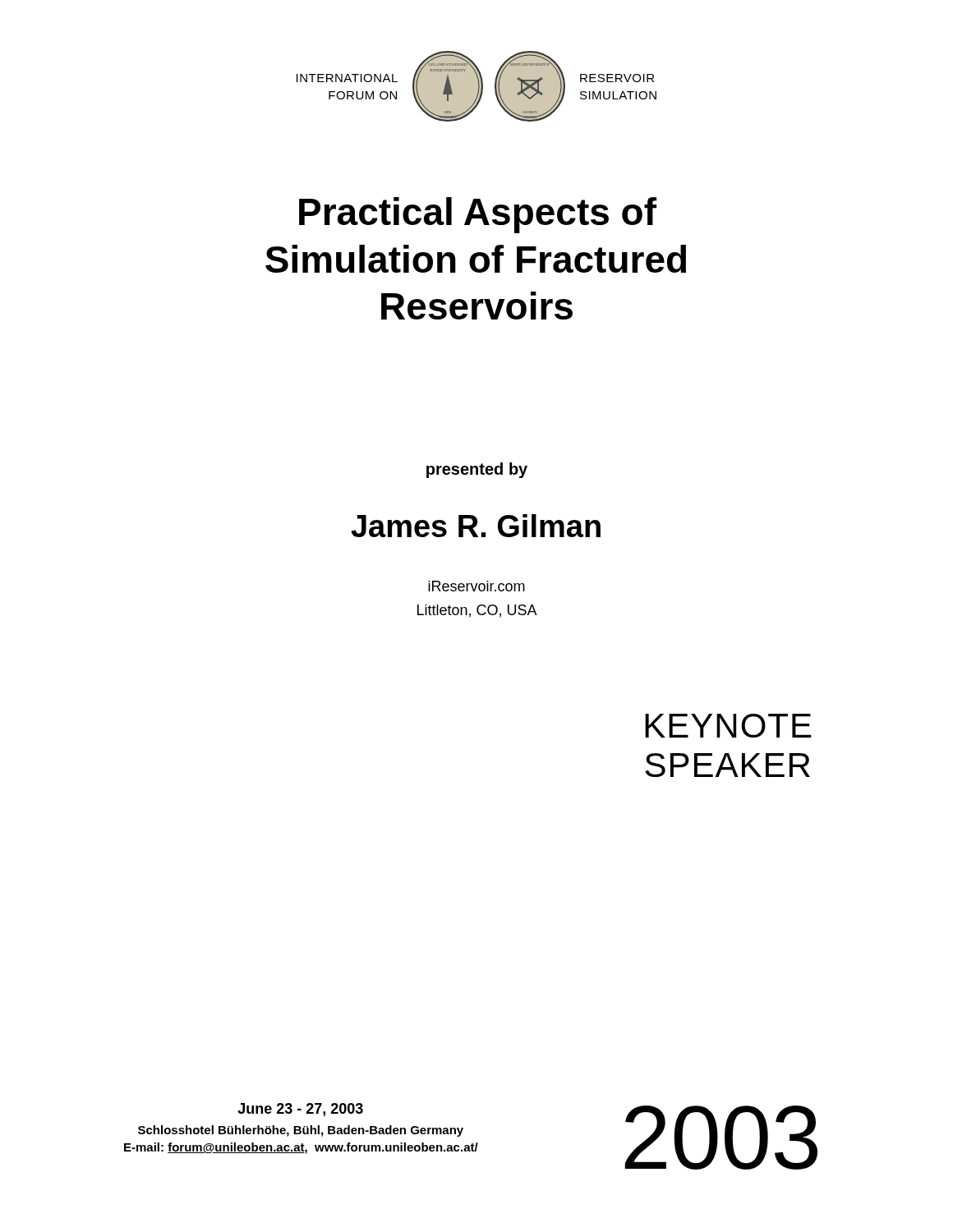Point to the text starting "presented by"
Screen dimensions: 1232x953
tap(476, 469)
